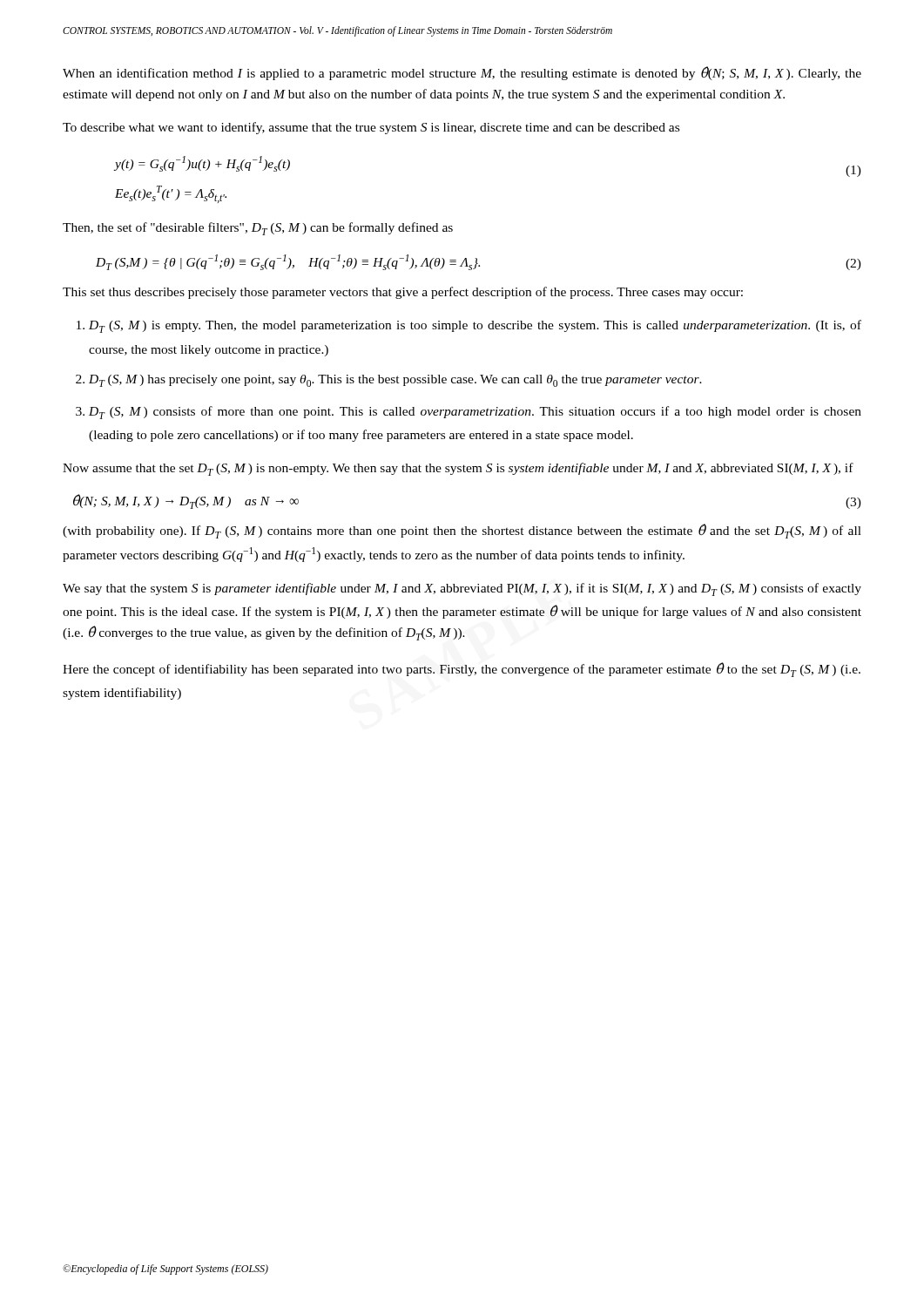Select the text block that reads "We say that the system S is parameter"
Viewport: 924px width, 1307px height.
[462, 612]
